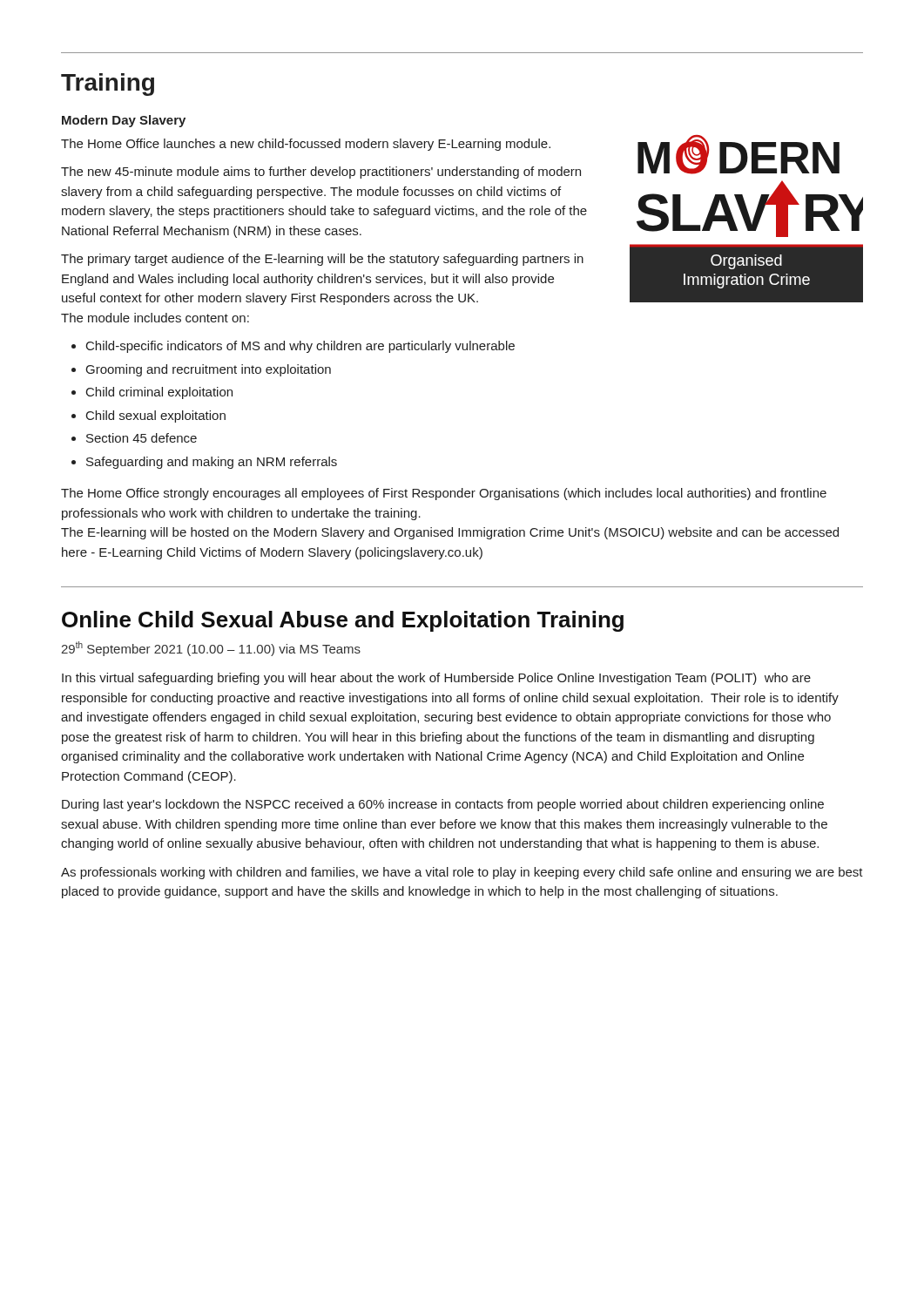Select the region starting "The Home Office"

click(462, 523)
